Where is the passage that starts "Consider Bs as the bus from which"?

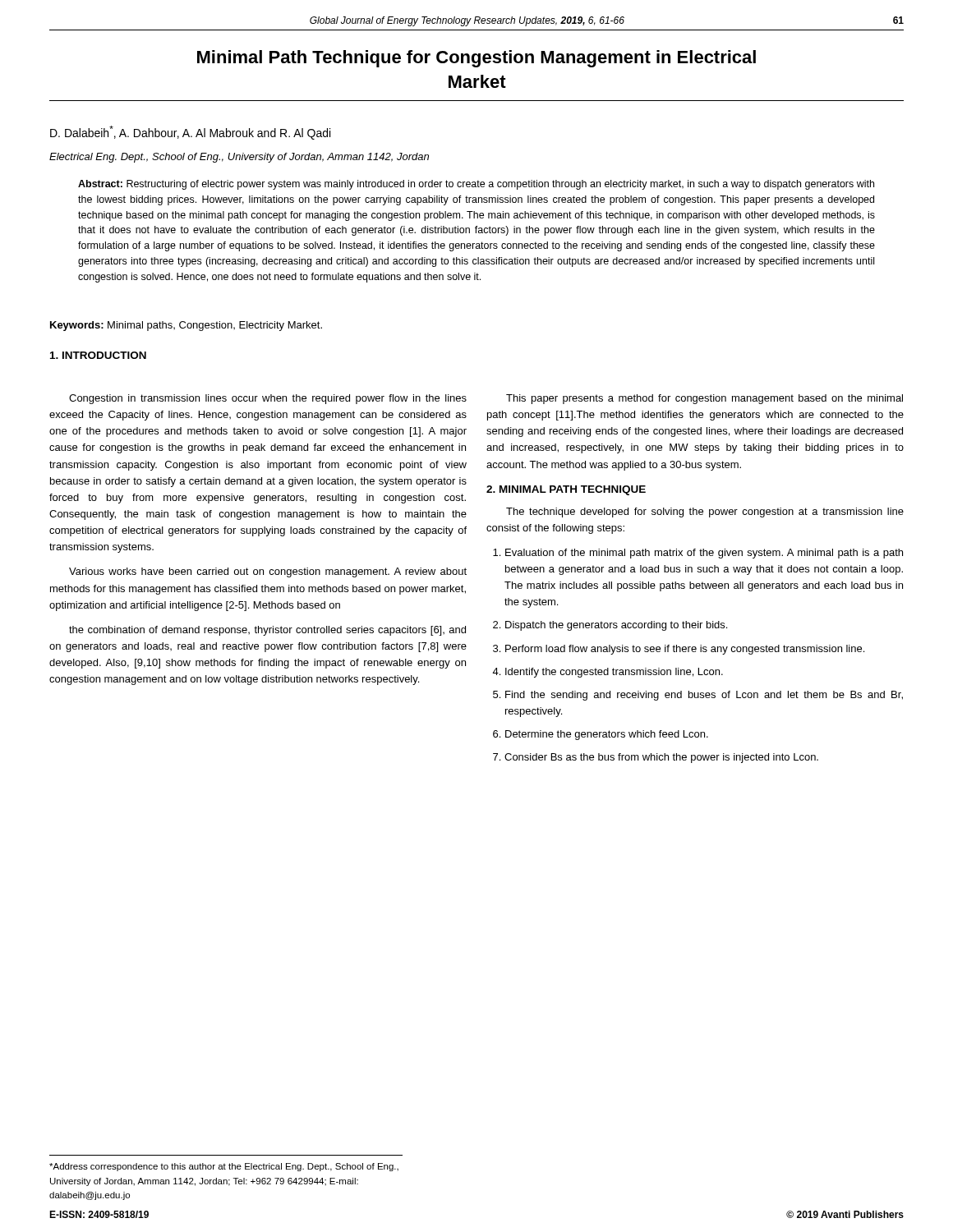[x=662, y=757]
